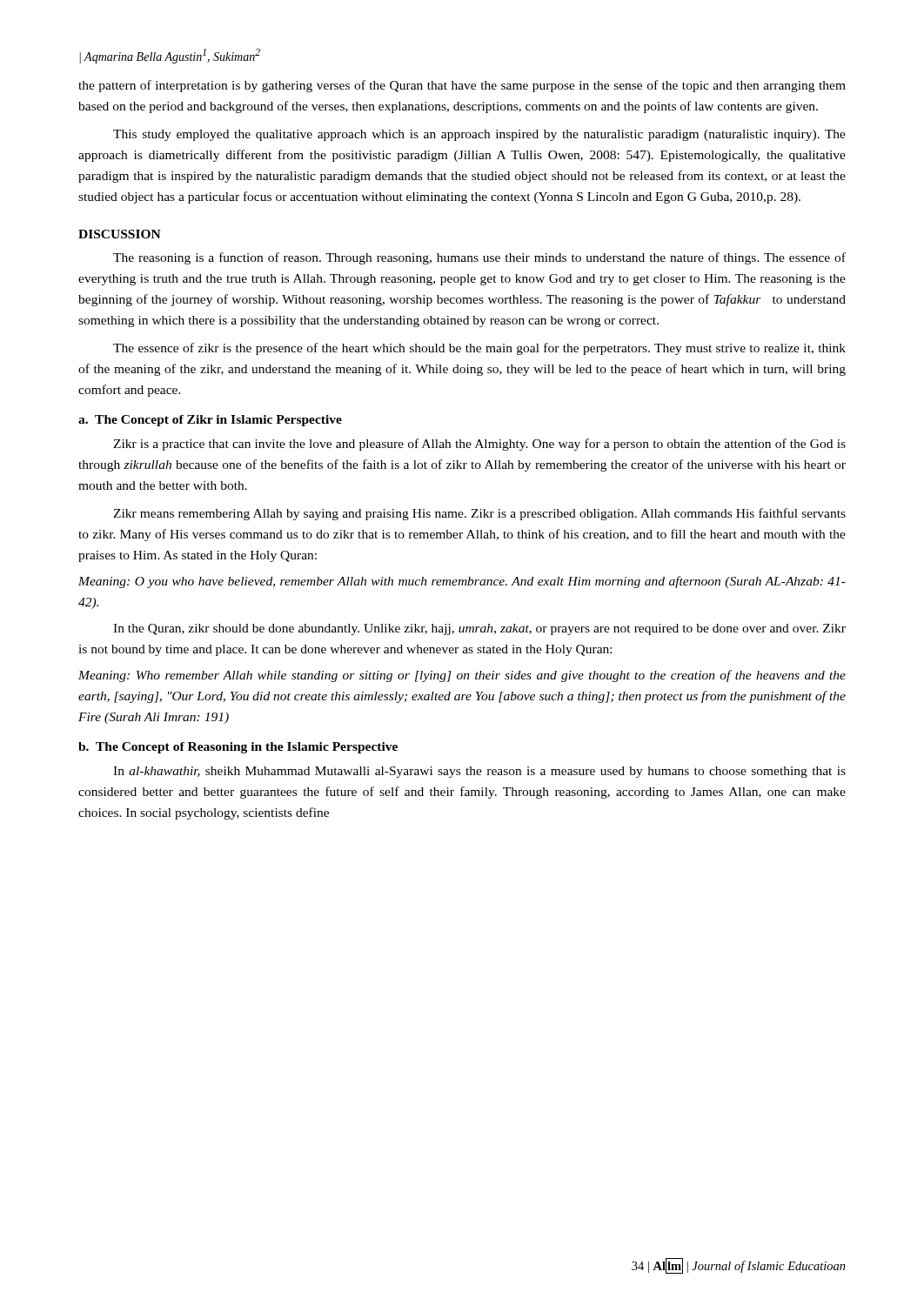The width and height of the screenshot is (924, 1305).
Task: Select the text block containing "Zikr is a practice that can invite"
Action: tap(462, 464)
